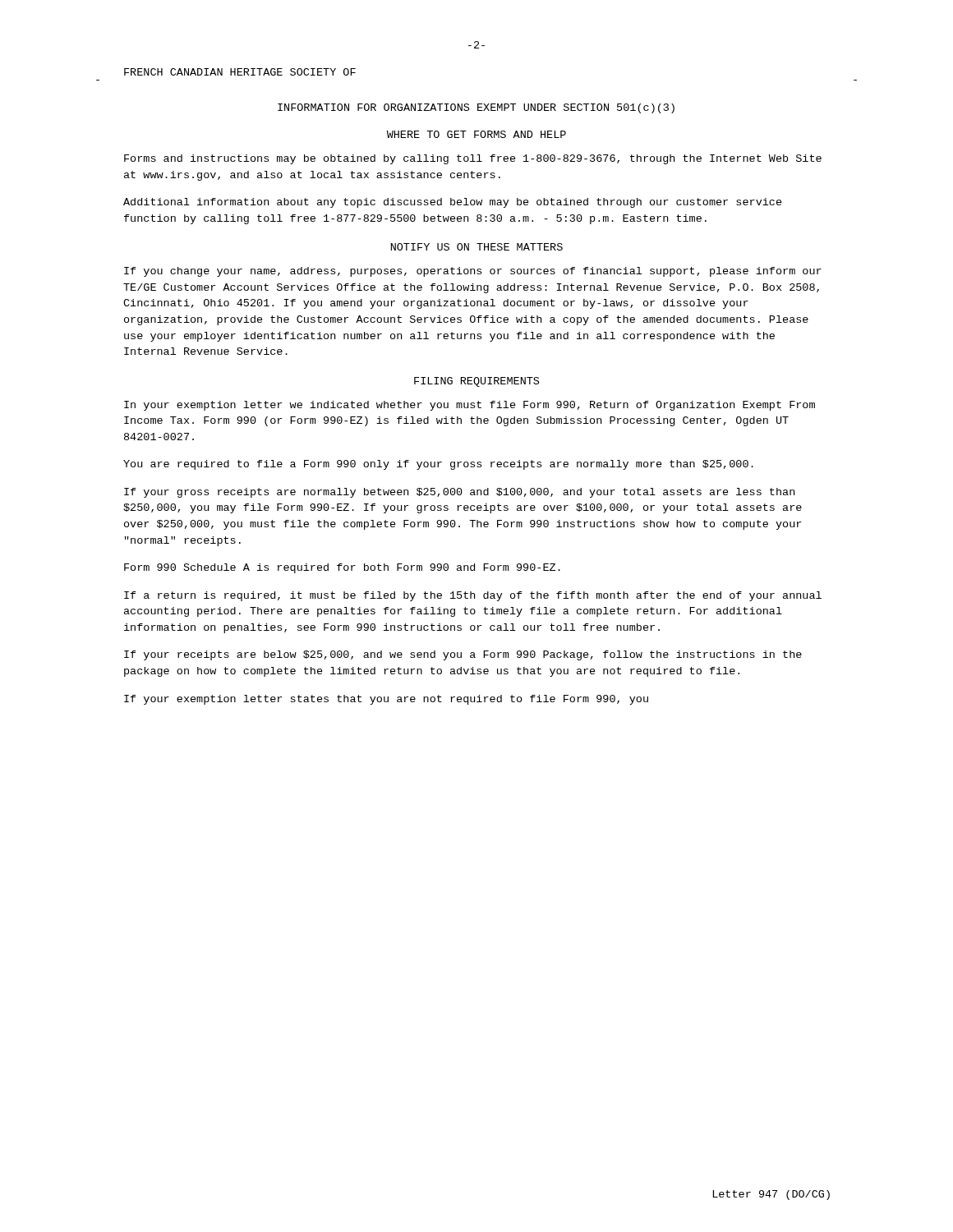Find the text starting "NOTIFY US ON THESE"
Viewport: 953px width, 1232px height.
[x=476, y=248]
